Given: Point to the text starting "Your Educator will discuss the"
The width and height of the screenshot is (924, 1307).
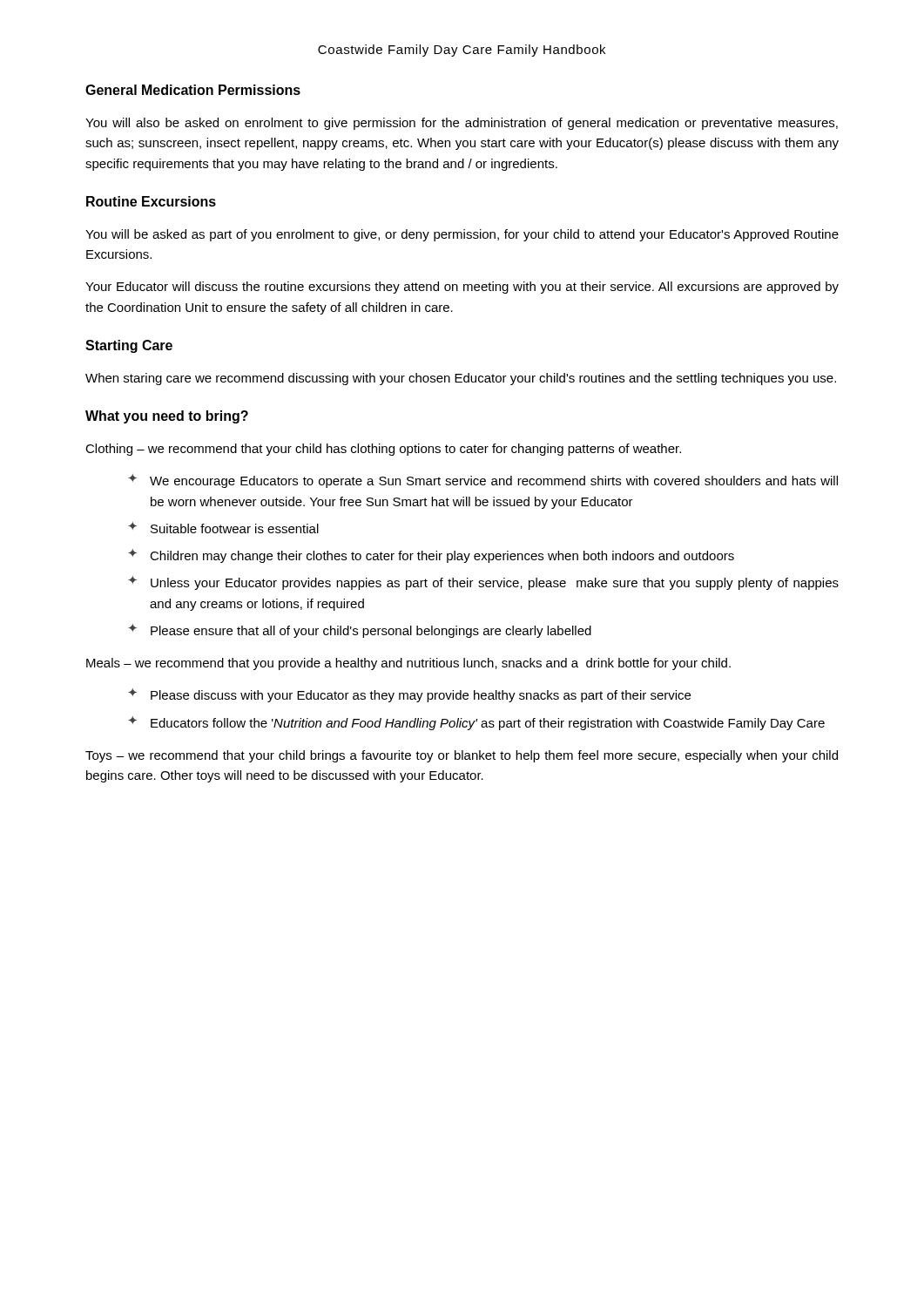Looking at the screenshot, I should click(x=462, y=297).
